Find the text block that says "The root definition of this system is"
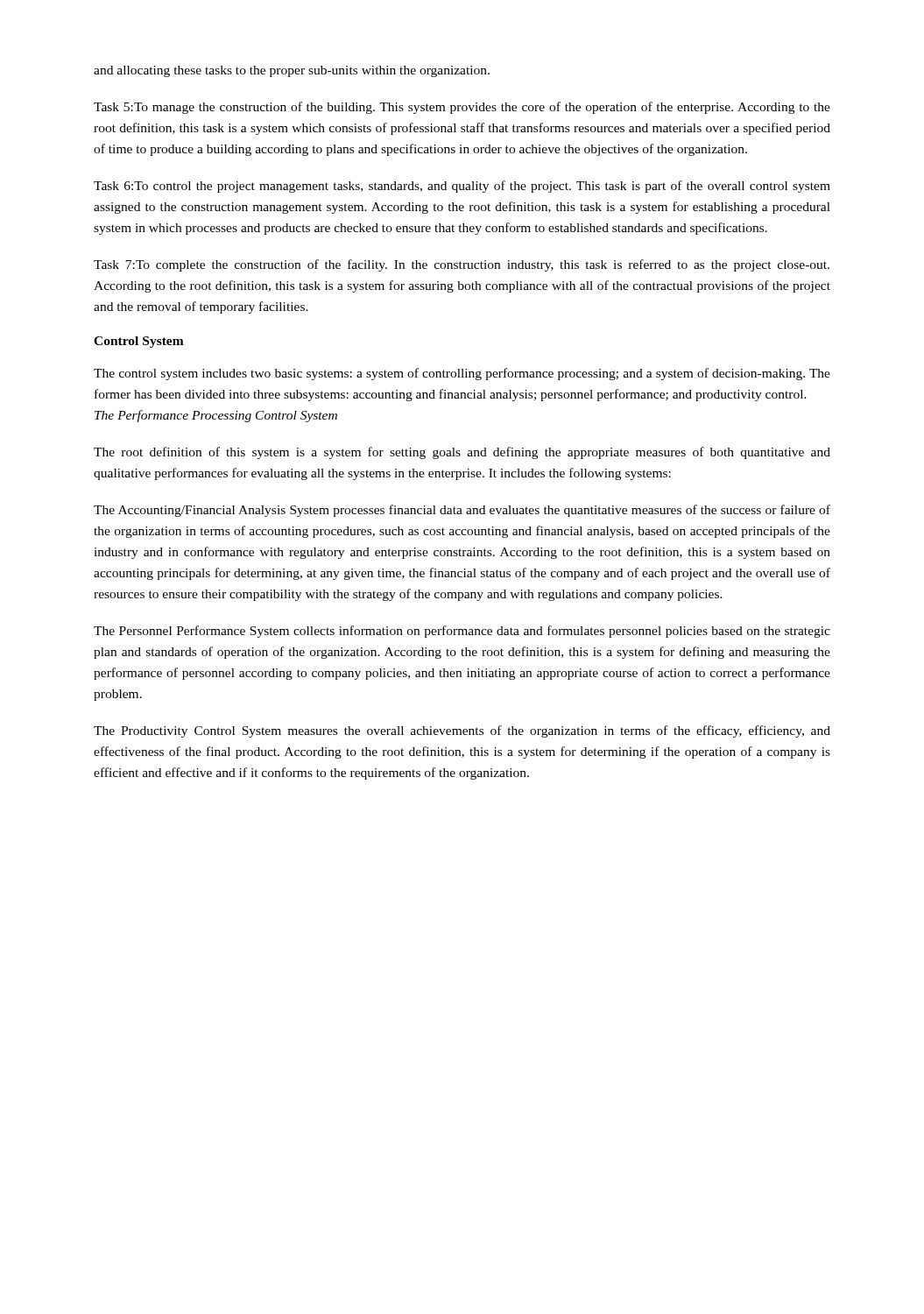 (x=462, y=462)
